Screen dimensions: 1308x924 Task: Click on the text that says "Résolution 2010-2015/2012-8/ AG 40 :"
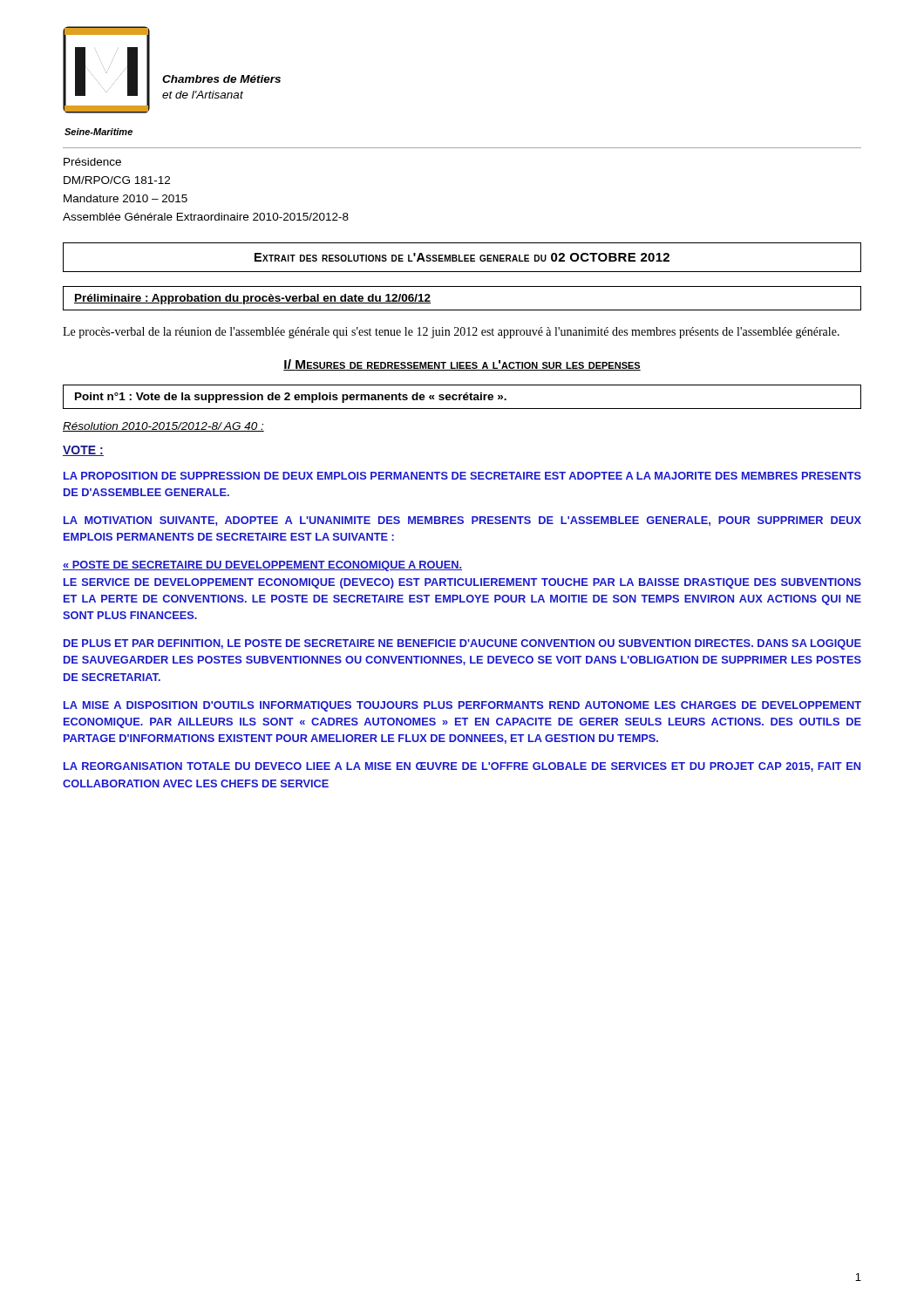click(163, 426)
